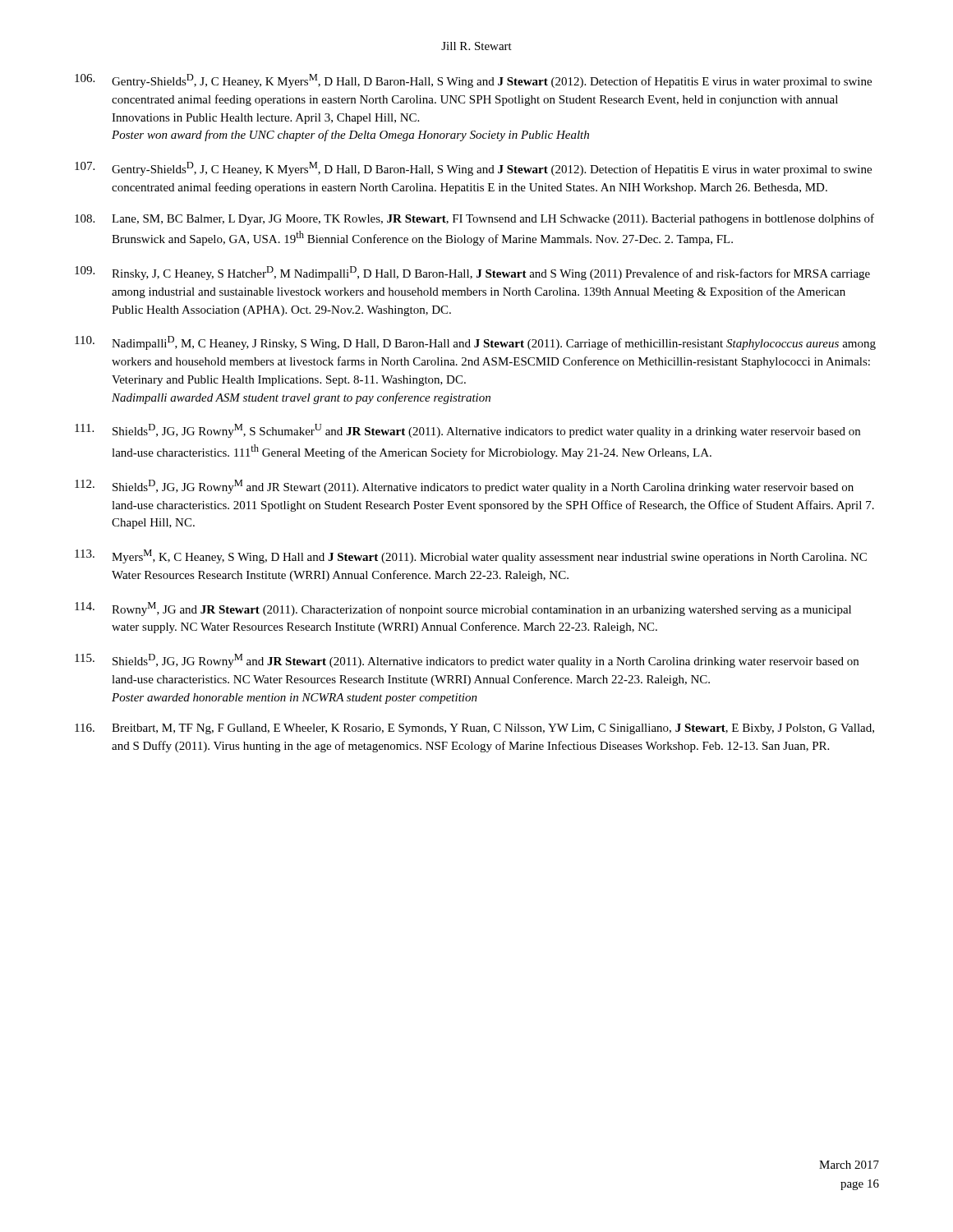953x1232 pixels.
Task: Locate the list item with the text "107. Gentry-ShieldsD, J,"
Action: [476, 177]
